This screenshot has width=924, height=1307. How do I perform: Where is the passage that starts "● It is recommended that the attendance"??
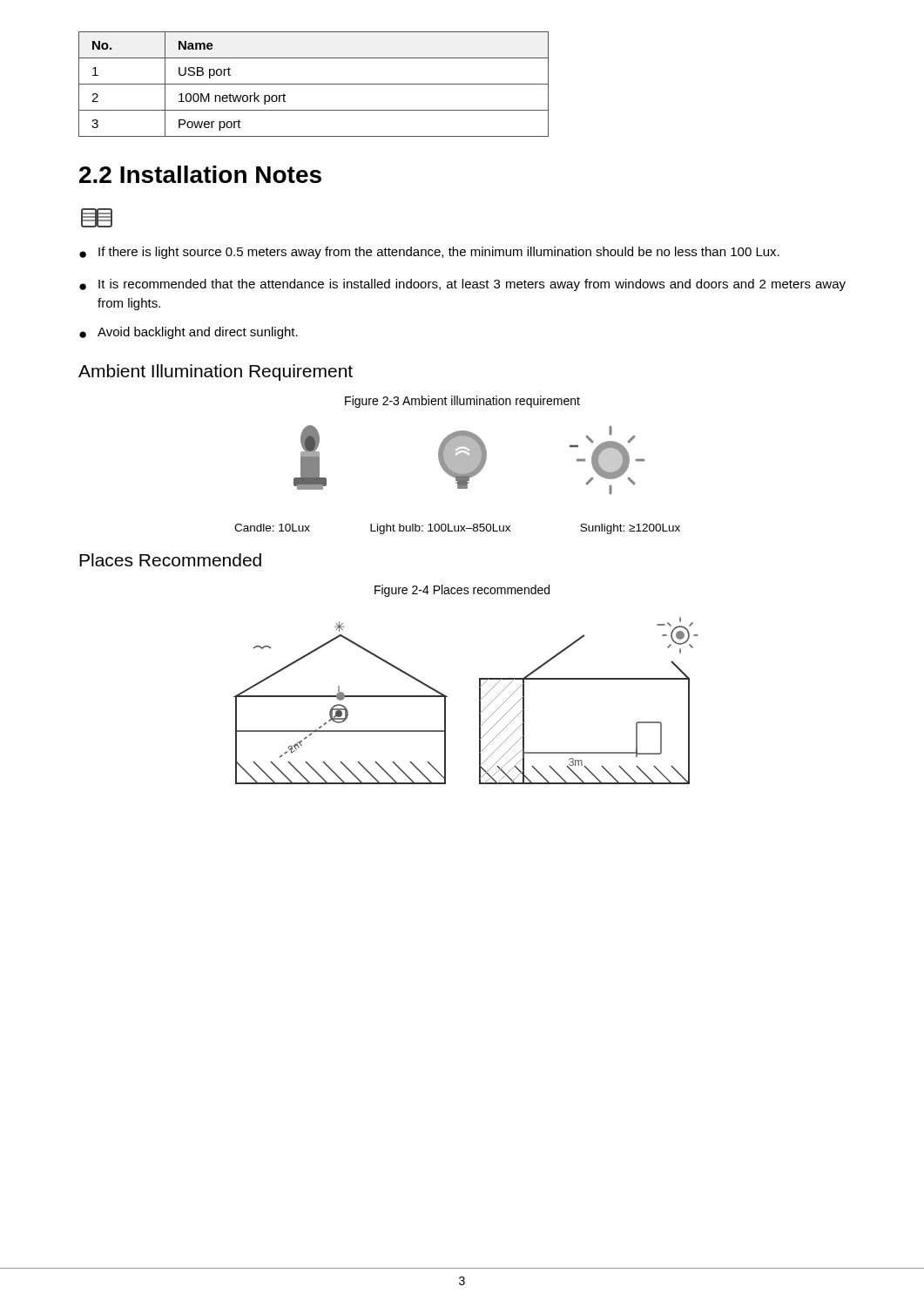462,294
